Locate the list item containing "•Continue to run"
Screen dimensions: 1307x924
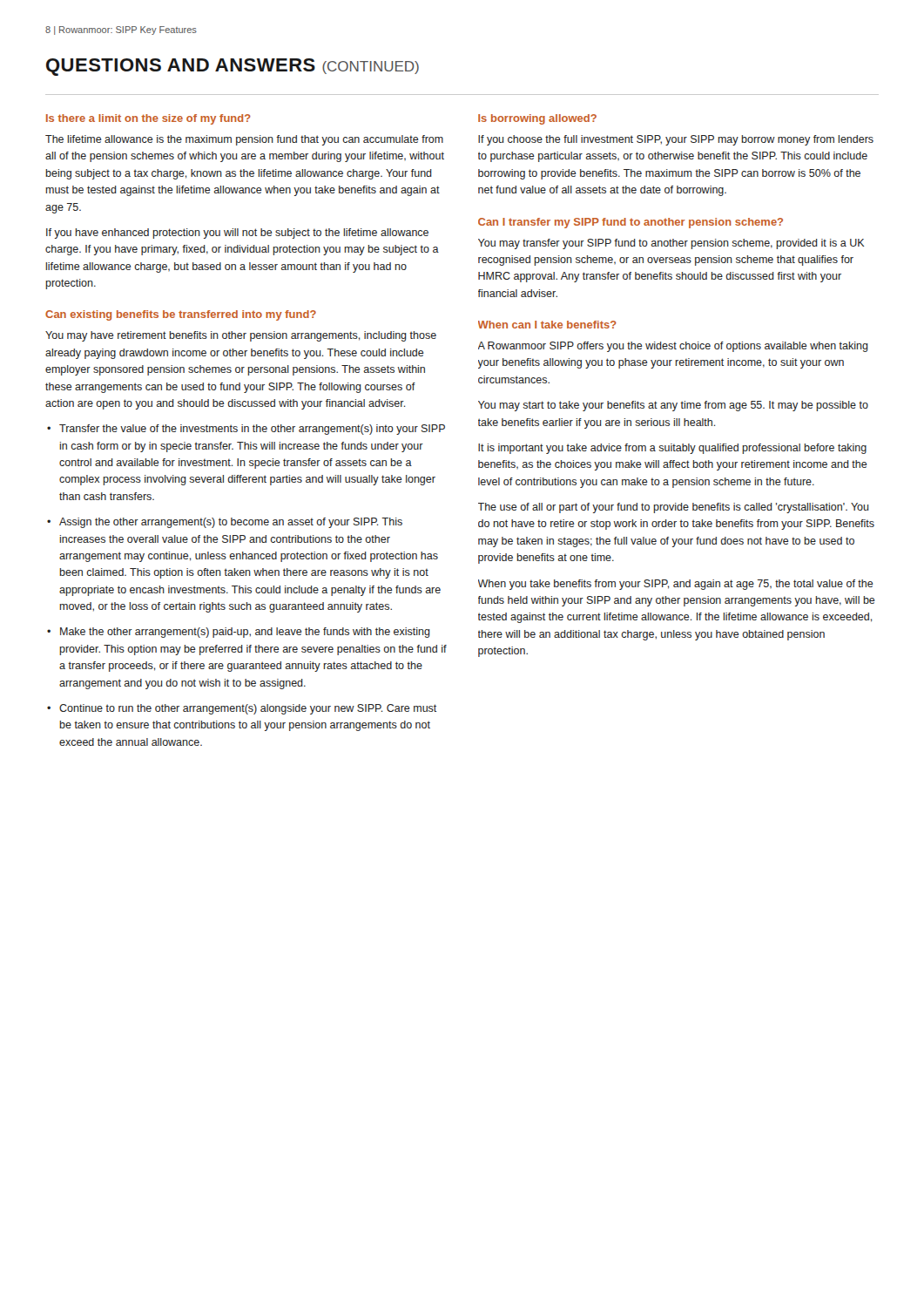[x=242, y=724]
